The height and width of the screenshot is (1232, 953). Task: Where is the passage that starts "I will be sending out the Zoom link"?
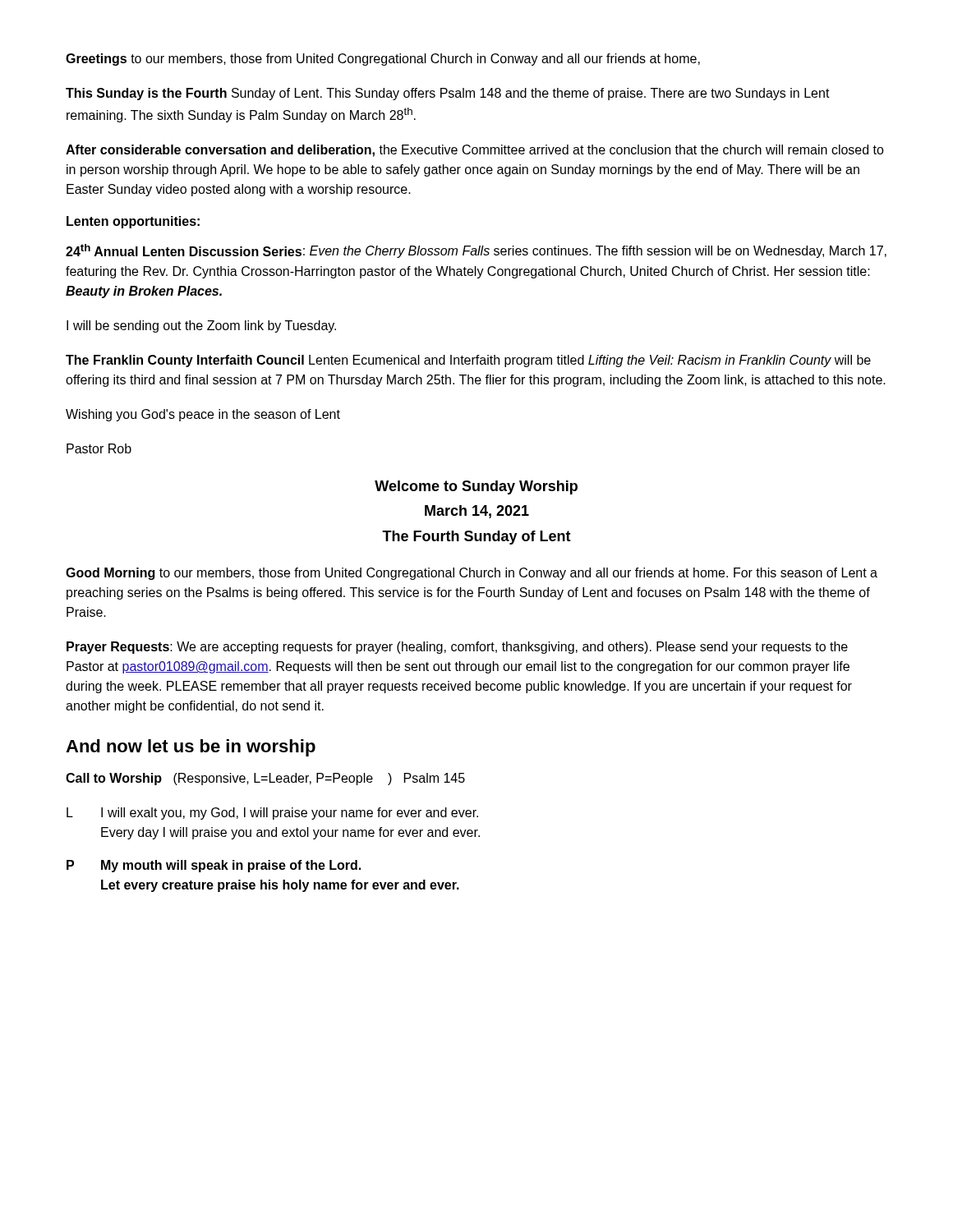click(x=202, y=325)
